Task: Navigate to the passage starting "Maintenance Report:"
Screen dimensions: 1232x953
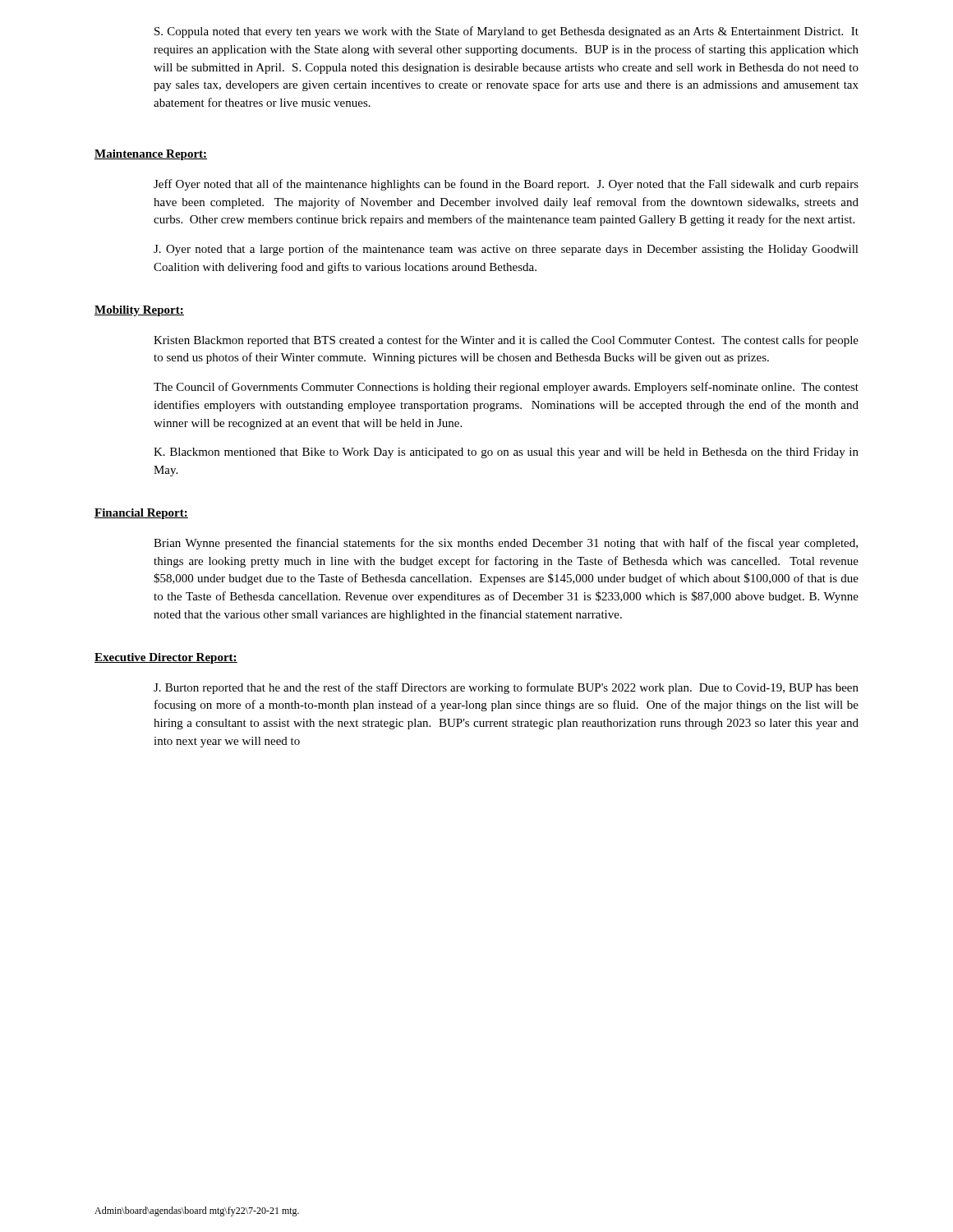Action: 151,153
